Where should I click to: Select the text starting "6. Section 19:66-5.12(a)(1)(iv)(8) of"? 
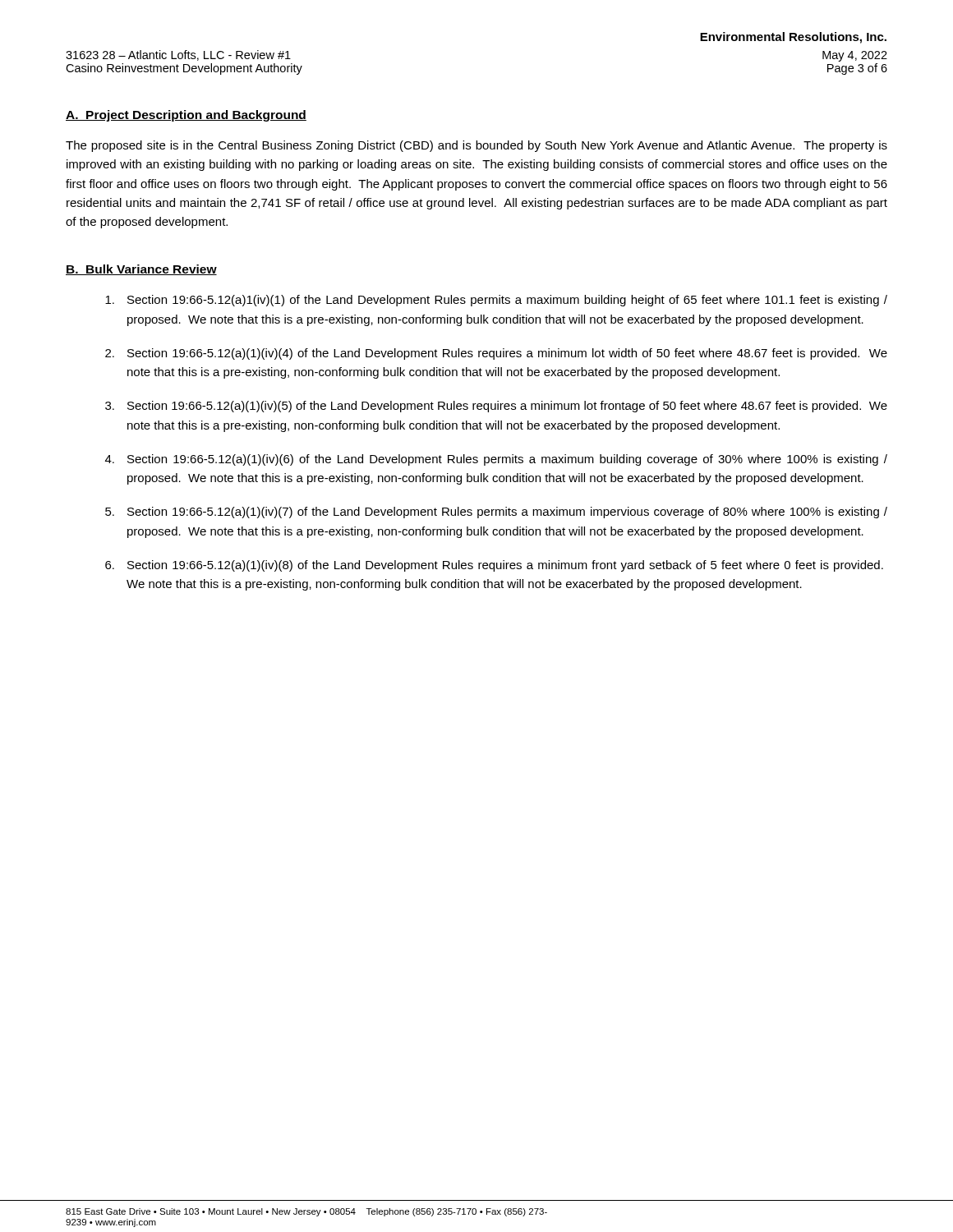click(x=476, y=574)
